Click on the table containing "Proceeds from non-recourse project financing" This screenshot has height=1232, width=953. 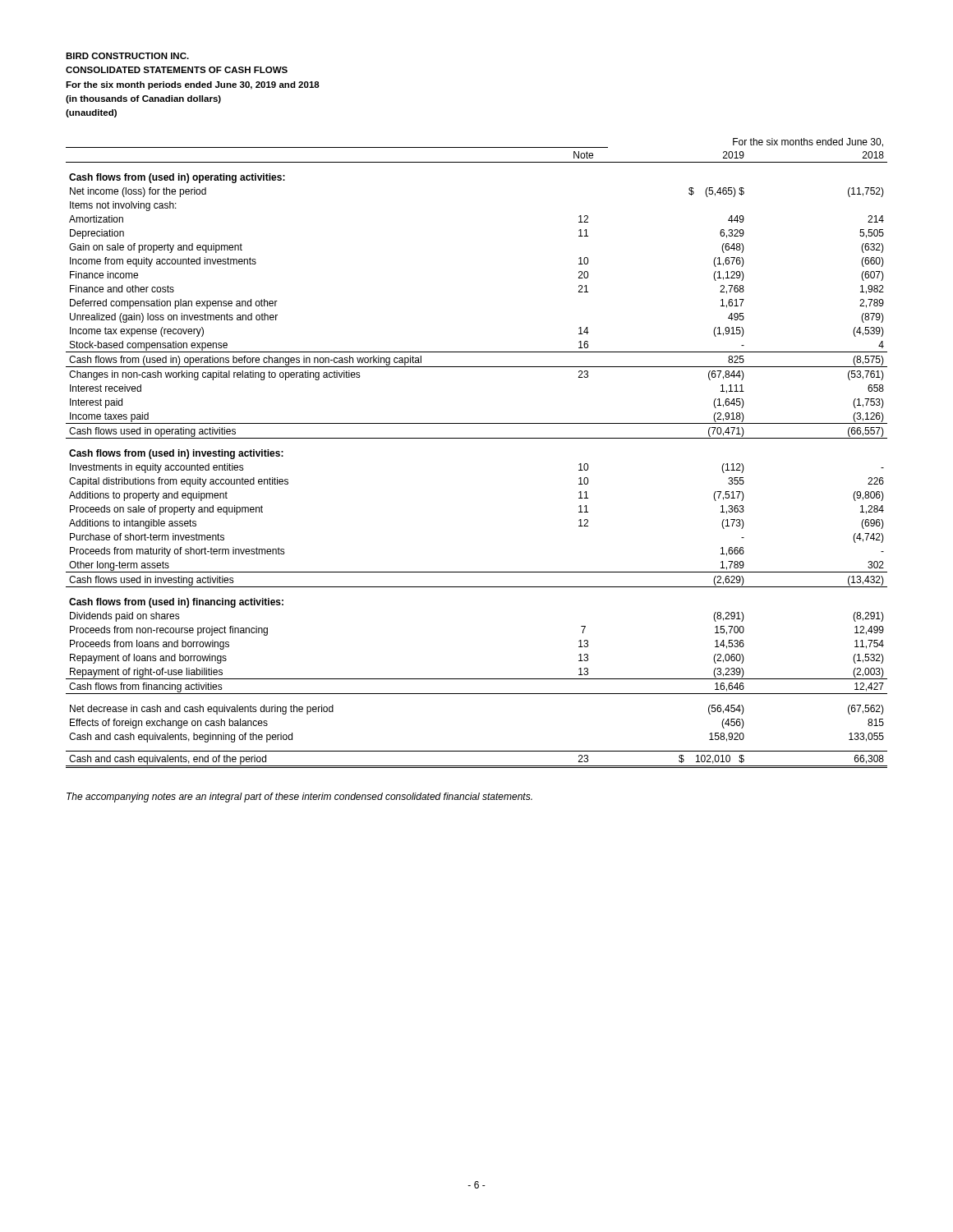pyautogui.click(x=476, y=452)
